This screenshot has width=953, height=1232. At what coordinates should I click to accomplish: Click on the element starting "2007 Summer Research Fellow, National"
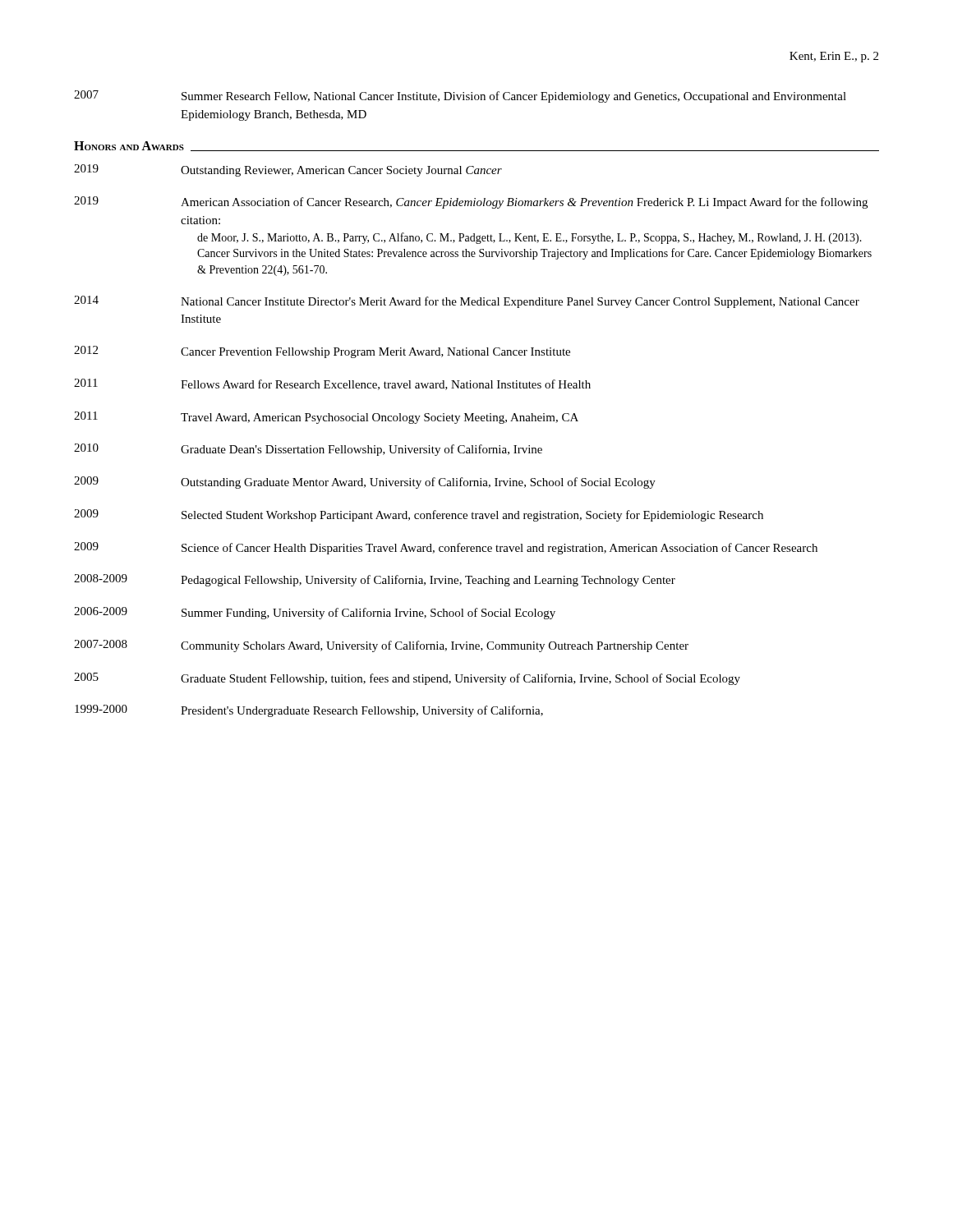476,106
